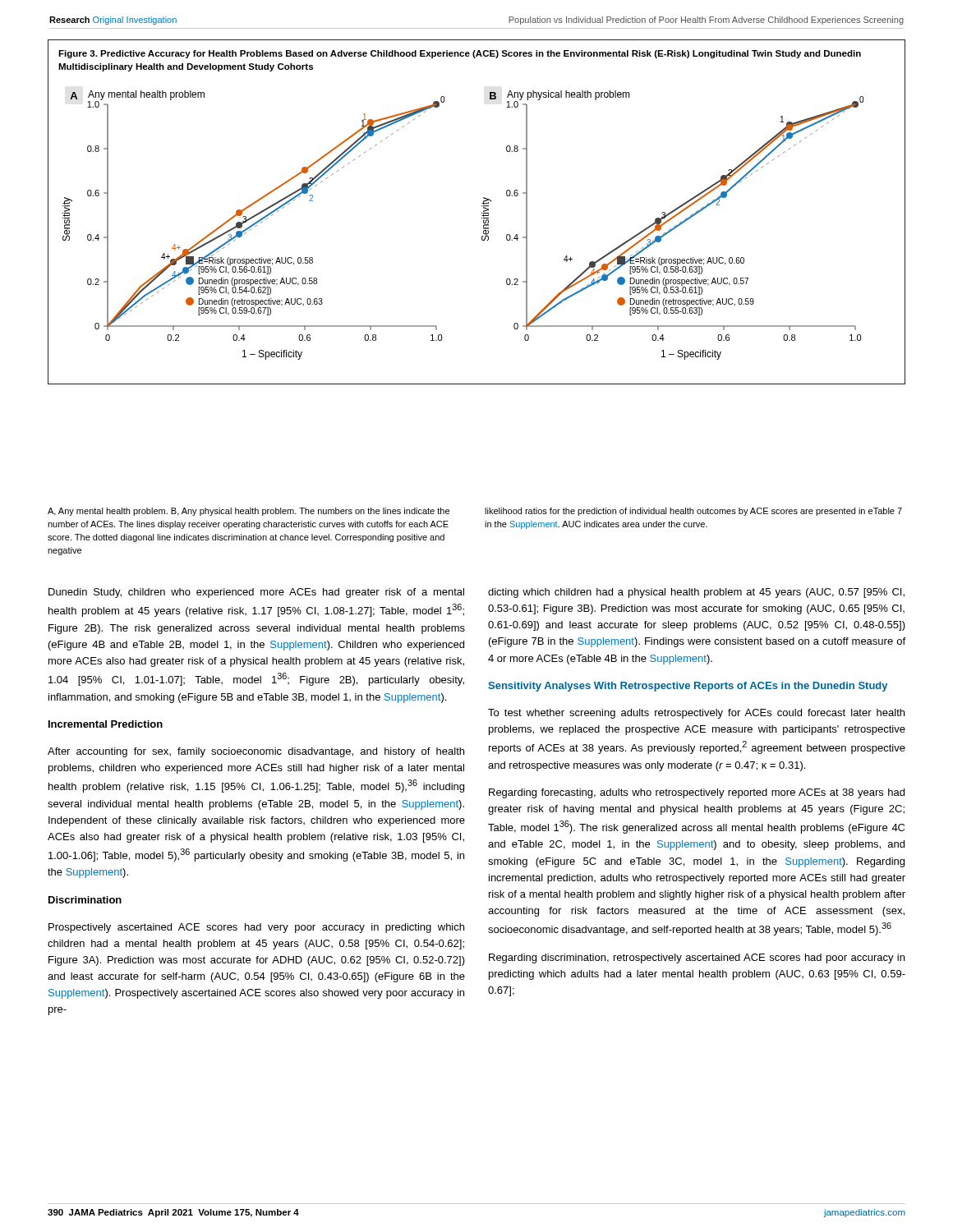Find "Incremental Prediction" on this page
The image size is (953, 1232).
pos(105,724)
